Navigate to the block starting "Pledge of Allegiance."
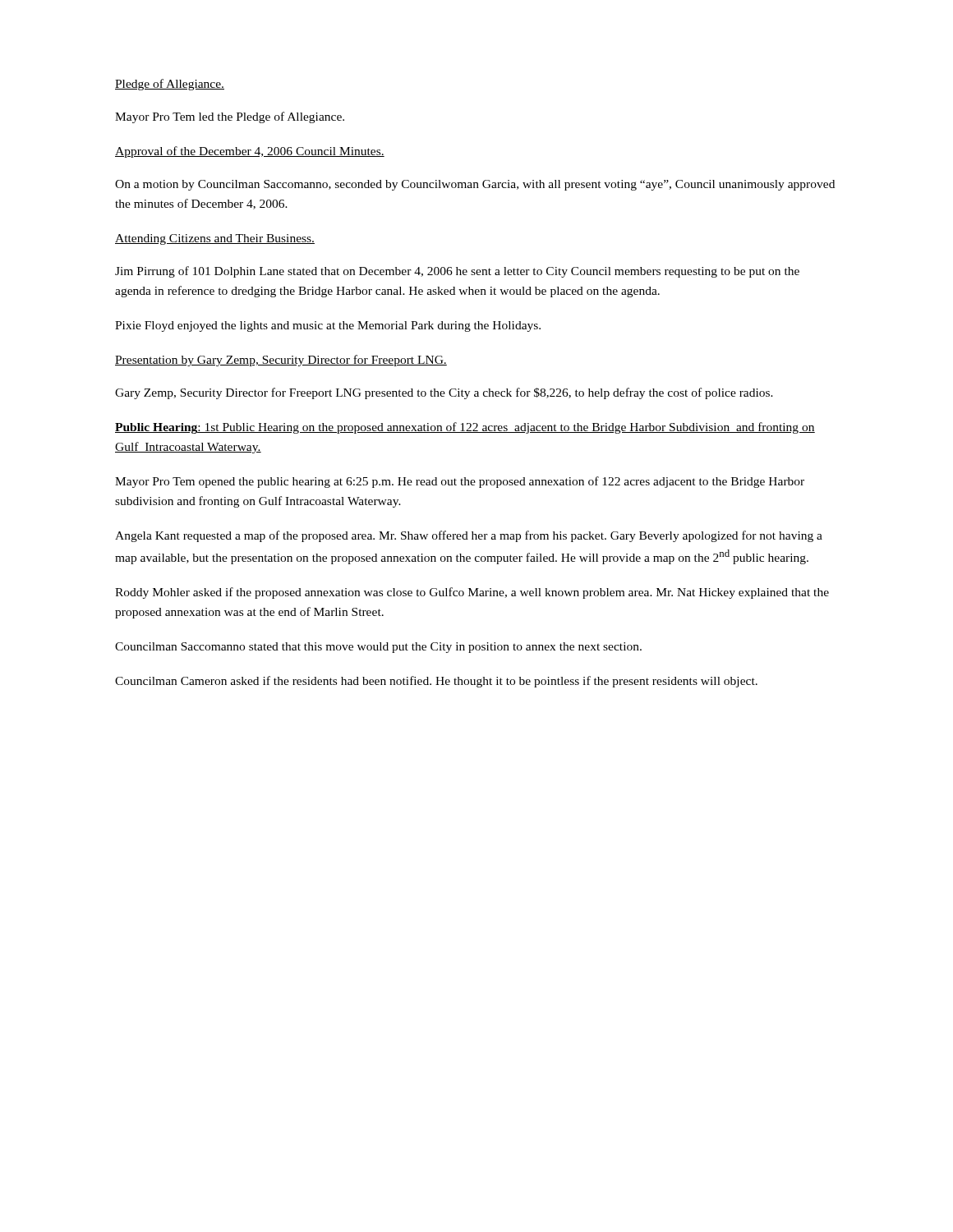The width and height of the screenshot is (953, 1232). coord(170,83)
